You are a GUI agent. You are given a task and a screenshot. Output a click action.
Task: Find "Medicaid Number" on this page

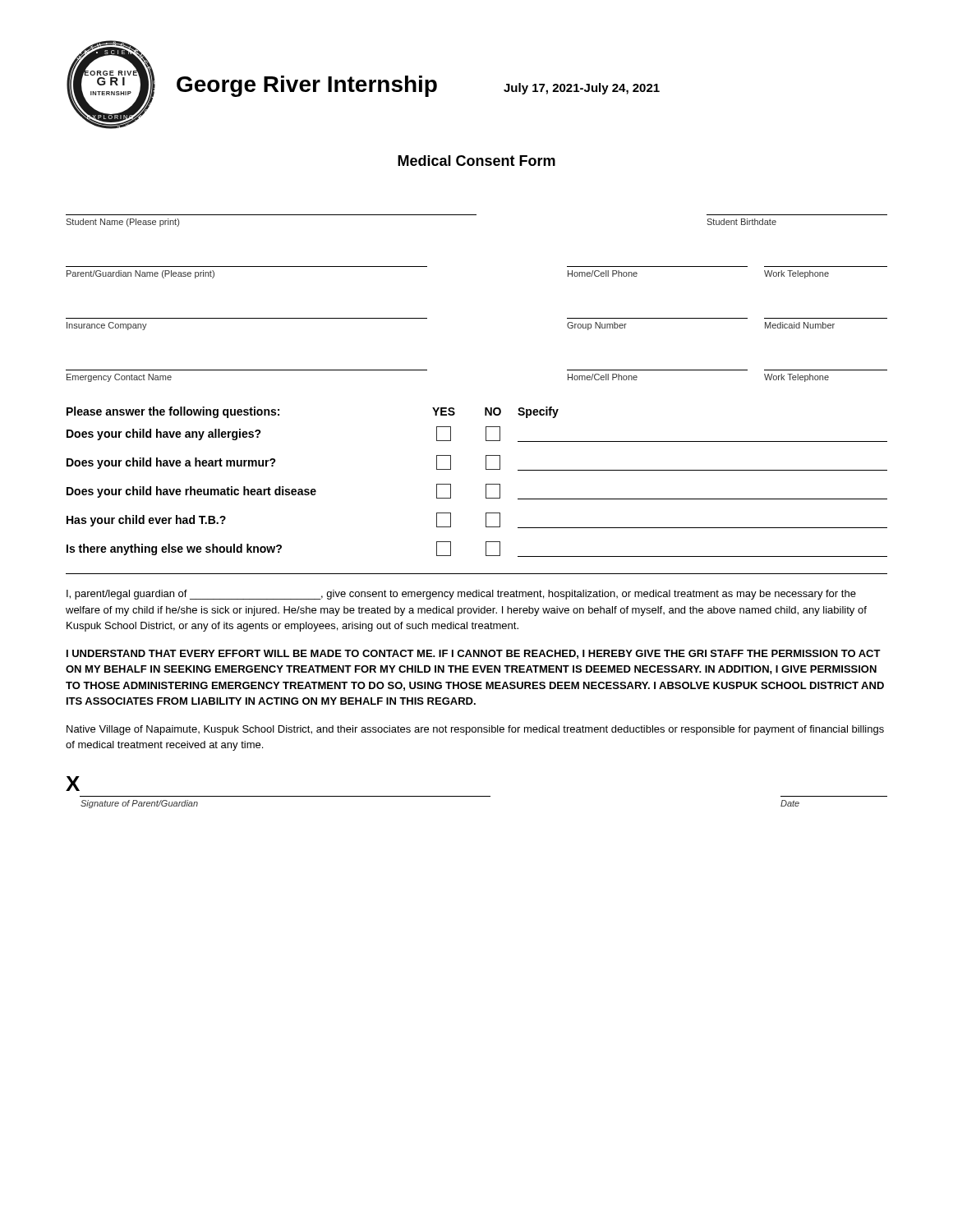(x=826, y=315)
